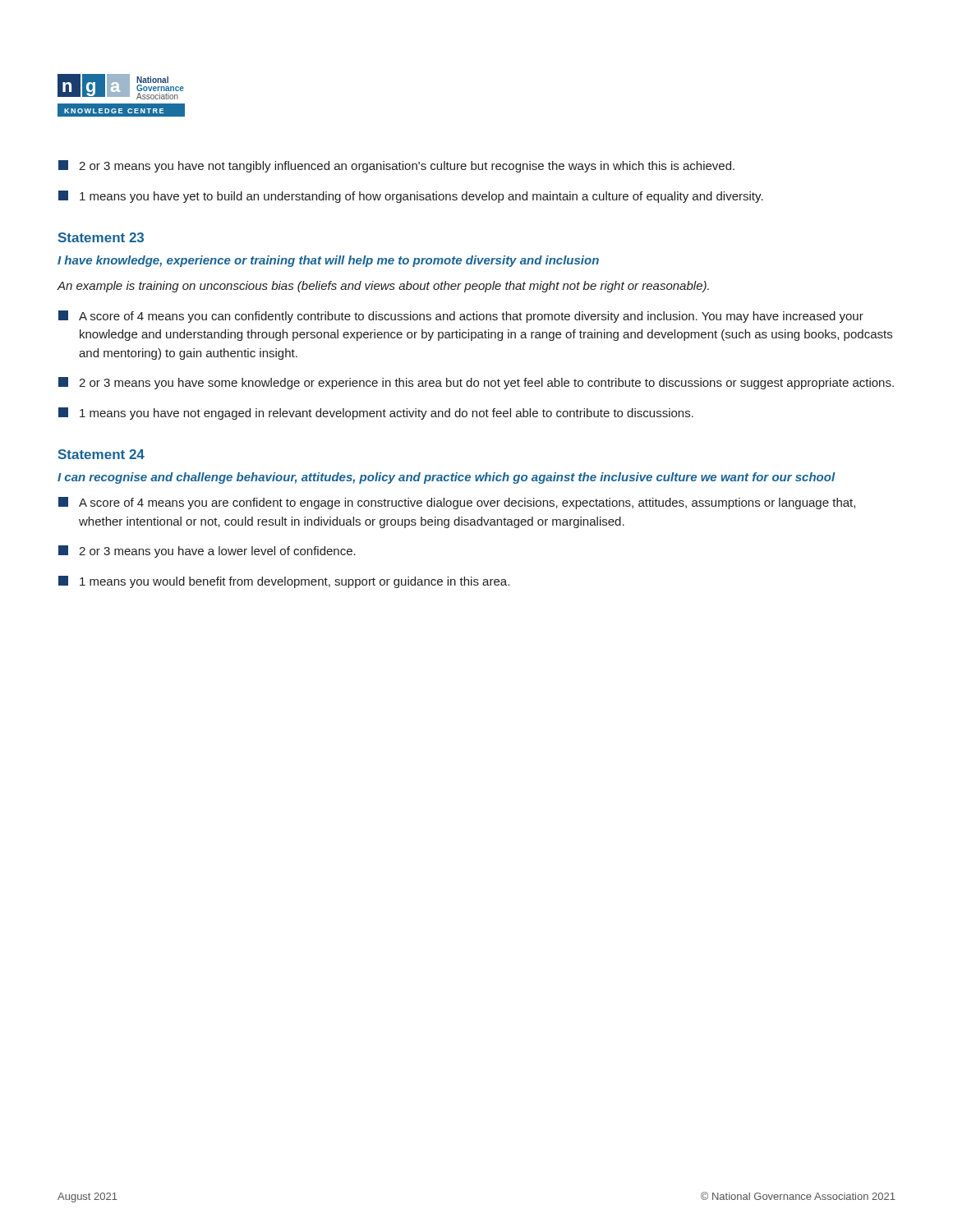Find the section header that reads "Statement 24"
This screenshot has width=953, height=1232.
point(101,455)
